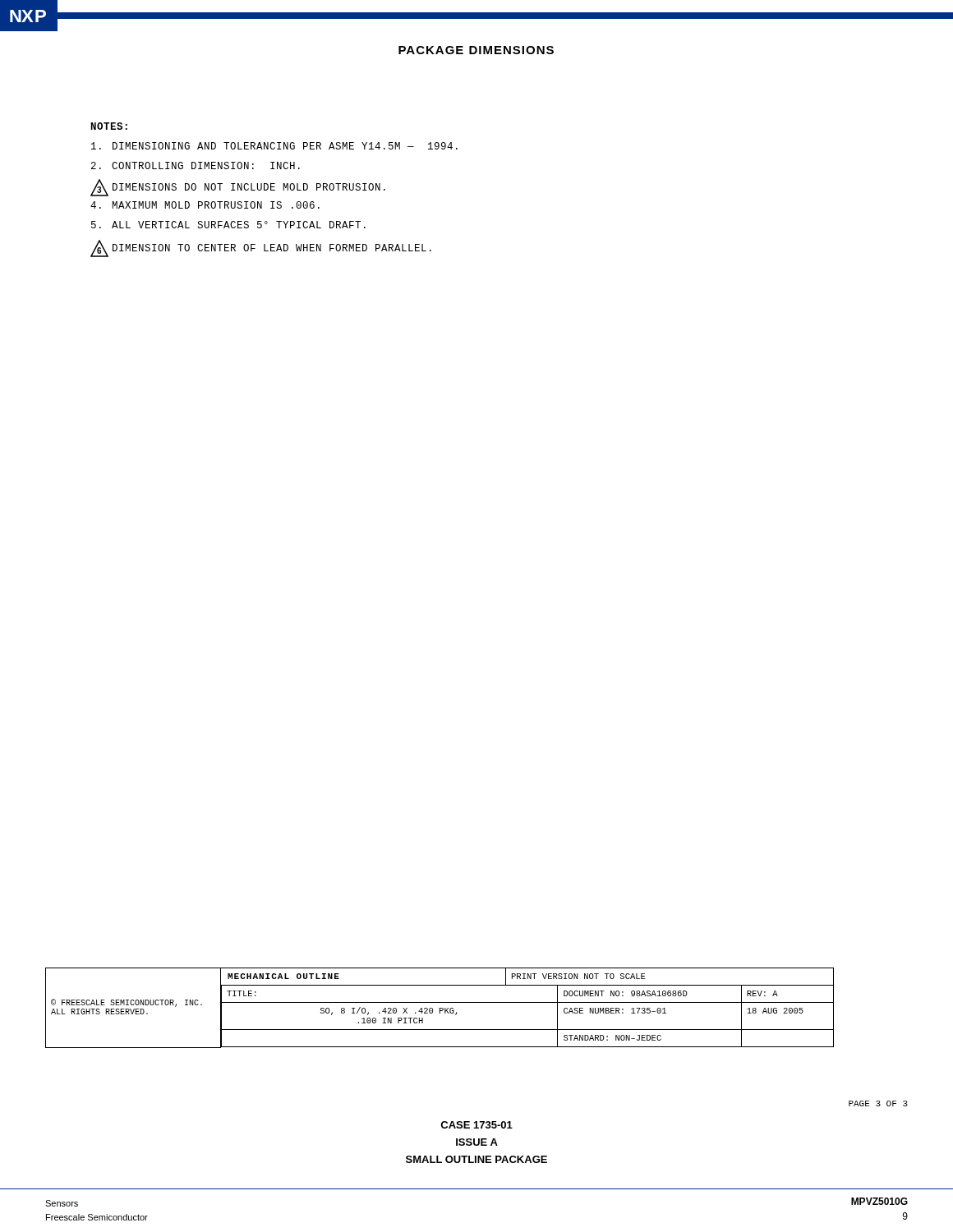Screen dimensions: 1232x953
Task: Point to the passage starting "DIMENSIONING AND TOLERANCING"
Action: [275, 147]
